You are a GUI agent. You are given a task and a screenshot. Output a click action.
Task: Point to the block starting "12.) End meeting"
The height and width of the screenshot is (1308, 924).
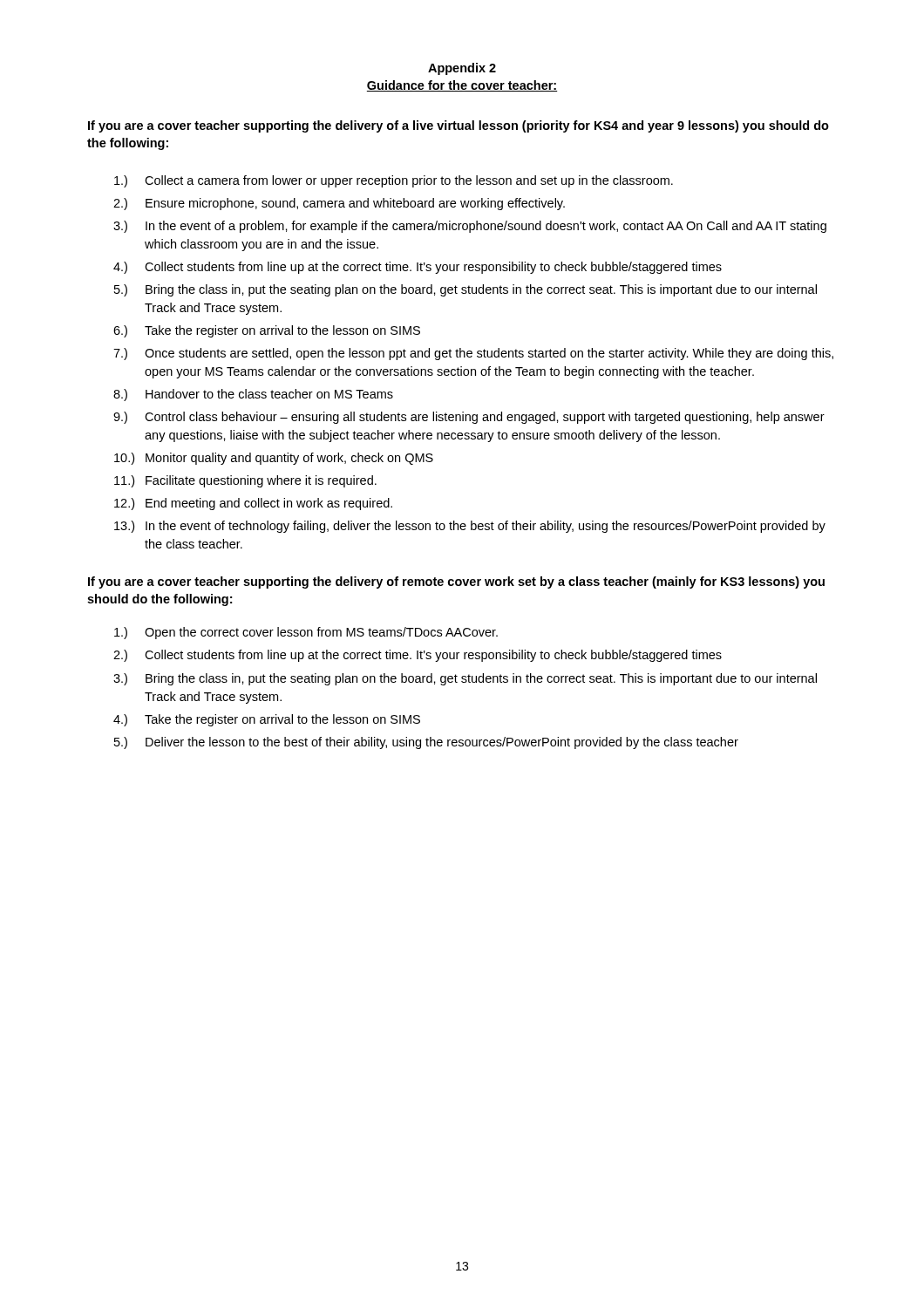click(x=253, y=504)
